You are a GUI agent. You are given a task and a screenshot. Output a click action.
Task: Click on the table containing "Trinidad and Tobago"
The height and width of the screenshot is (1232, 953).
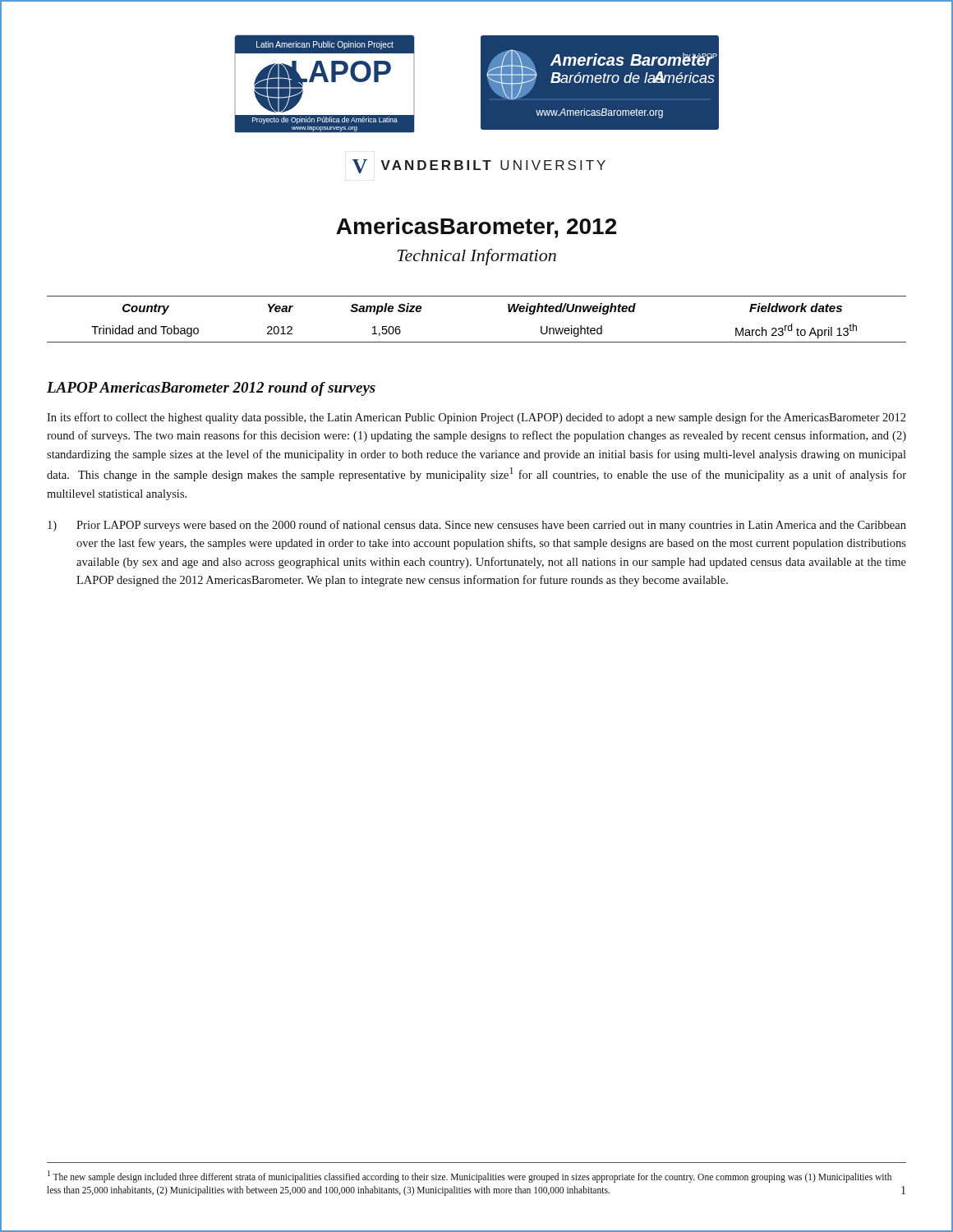tap(476, 319)
